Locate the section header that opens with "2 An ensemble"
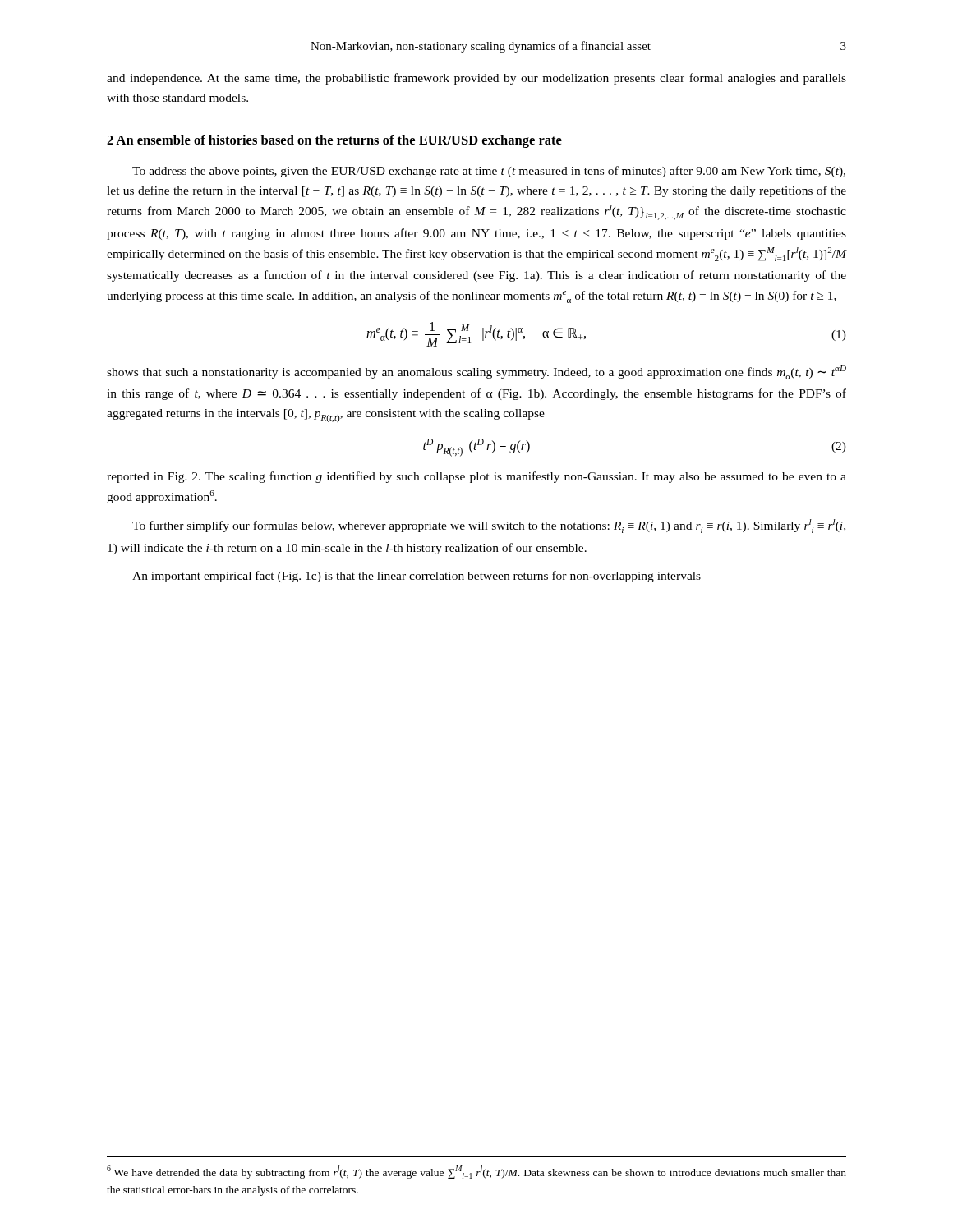Screen dimensions: 1232x953 pyautogui.click(x=334, y=140)
